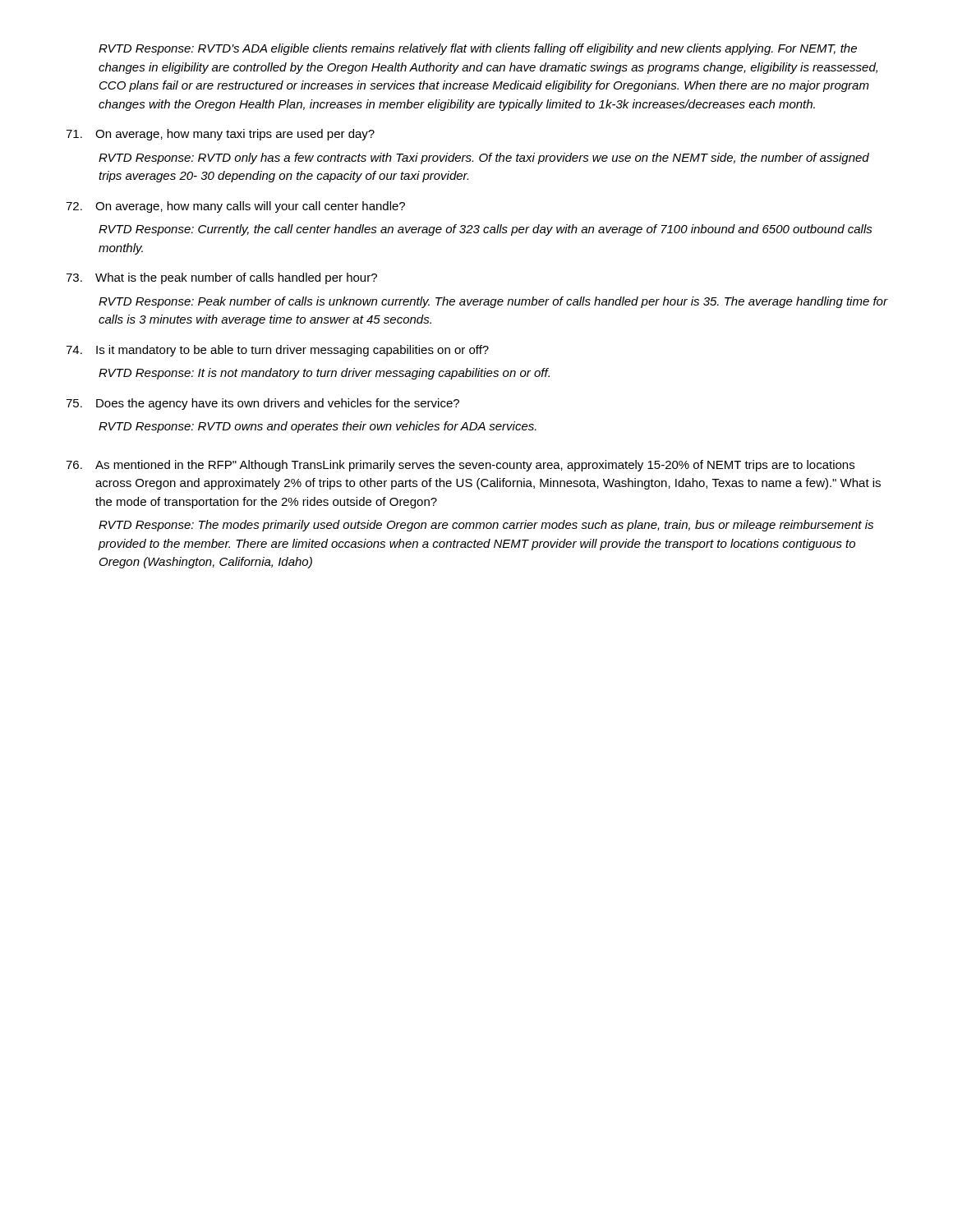Navigate to the region starting "RVTD Response: Currently,"
Screen dimensions: 1232x953
pos(485,238)
